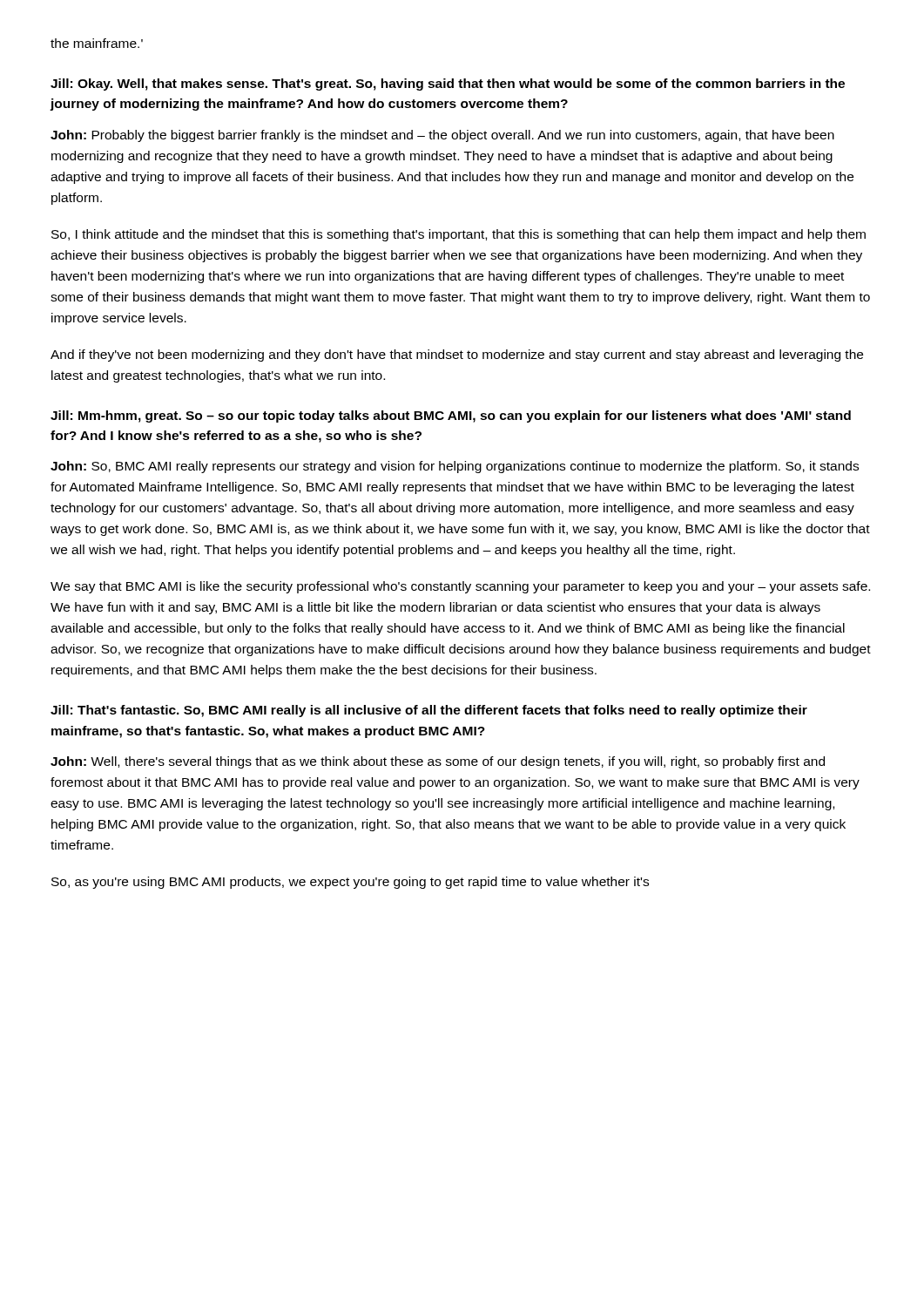
Task: Locate the region starting "the mainframe.'"
Action: pyautogui.click(x=97, y=43)
